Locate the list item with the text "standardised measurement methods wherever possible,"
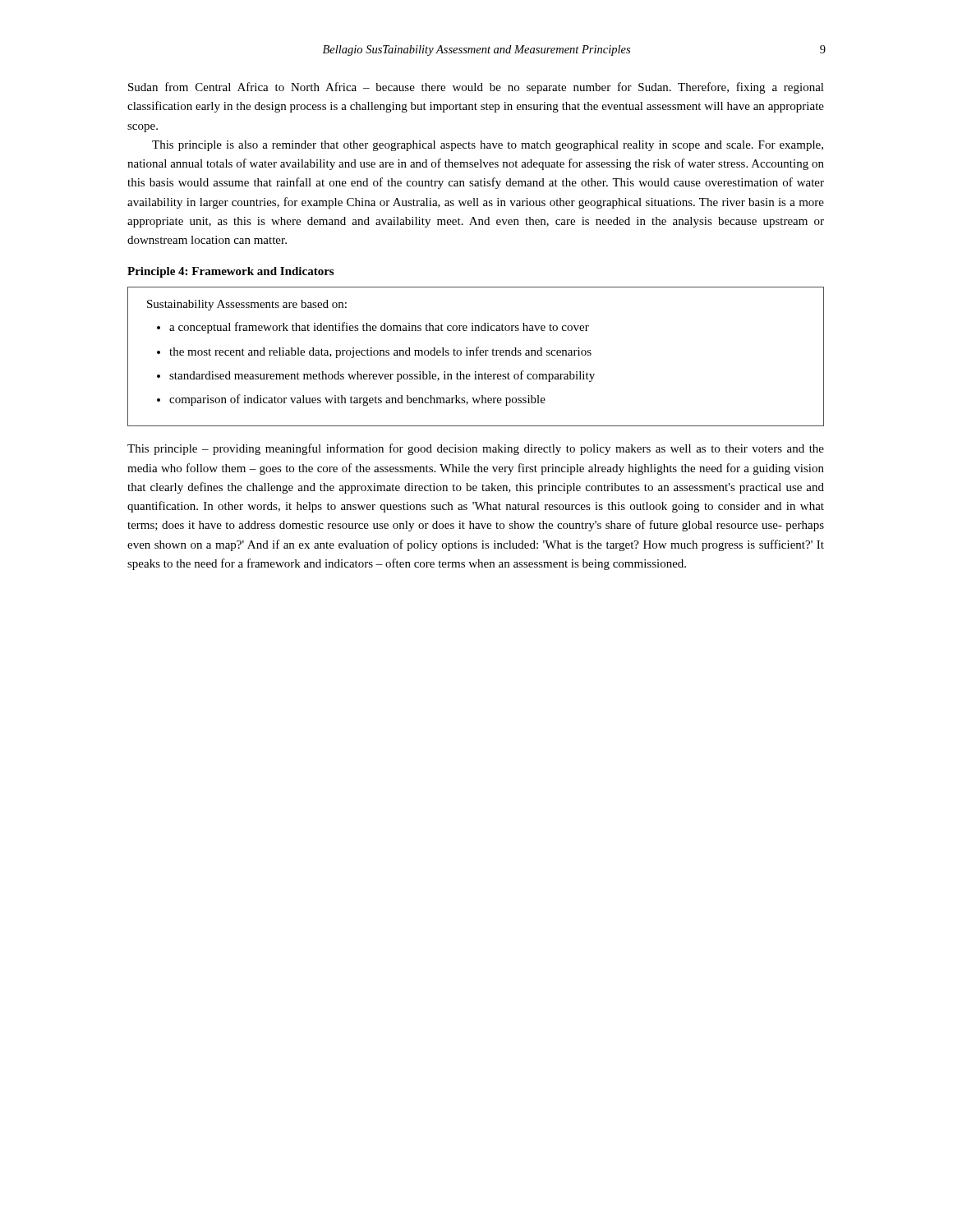The width and height of the screenshot is (953, 1232). point(382,375)
